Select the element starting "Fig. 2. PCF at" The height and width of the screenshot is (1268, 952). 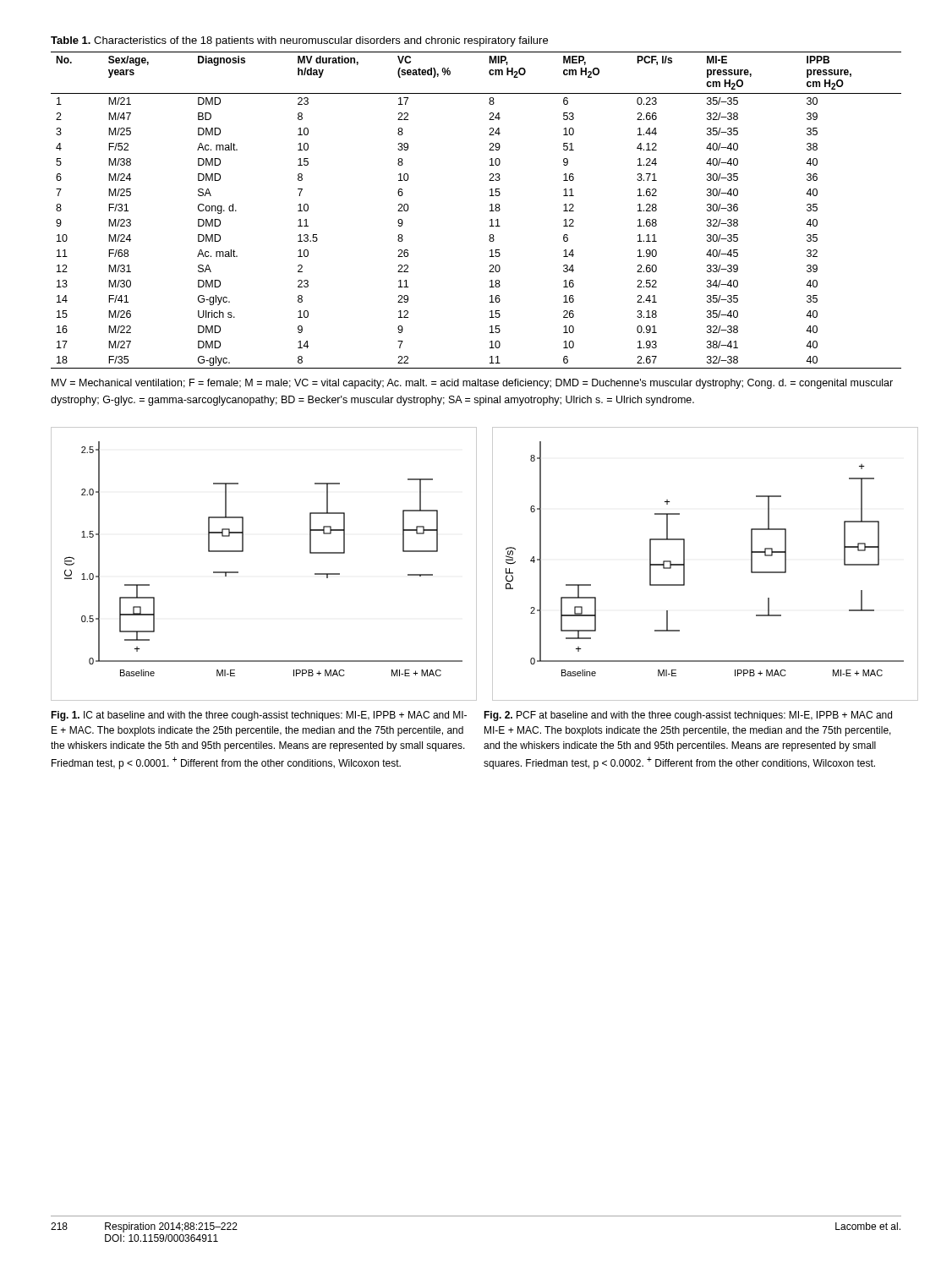click(x=688, y=739)
